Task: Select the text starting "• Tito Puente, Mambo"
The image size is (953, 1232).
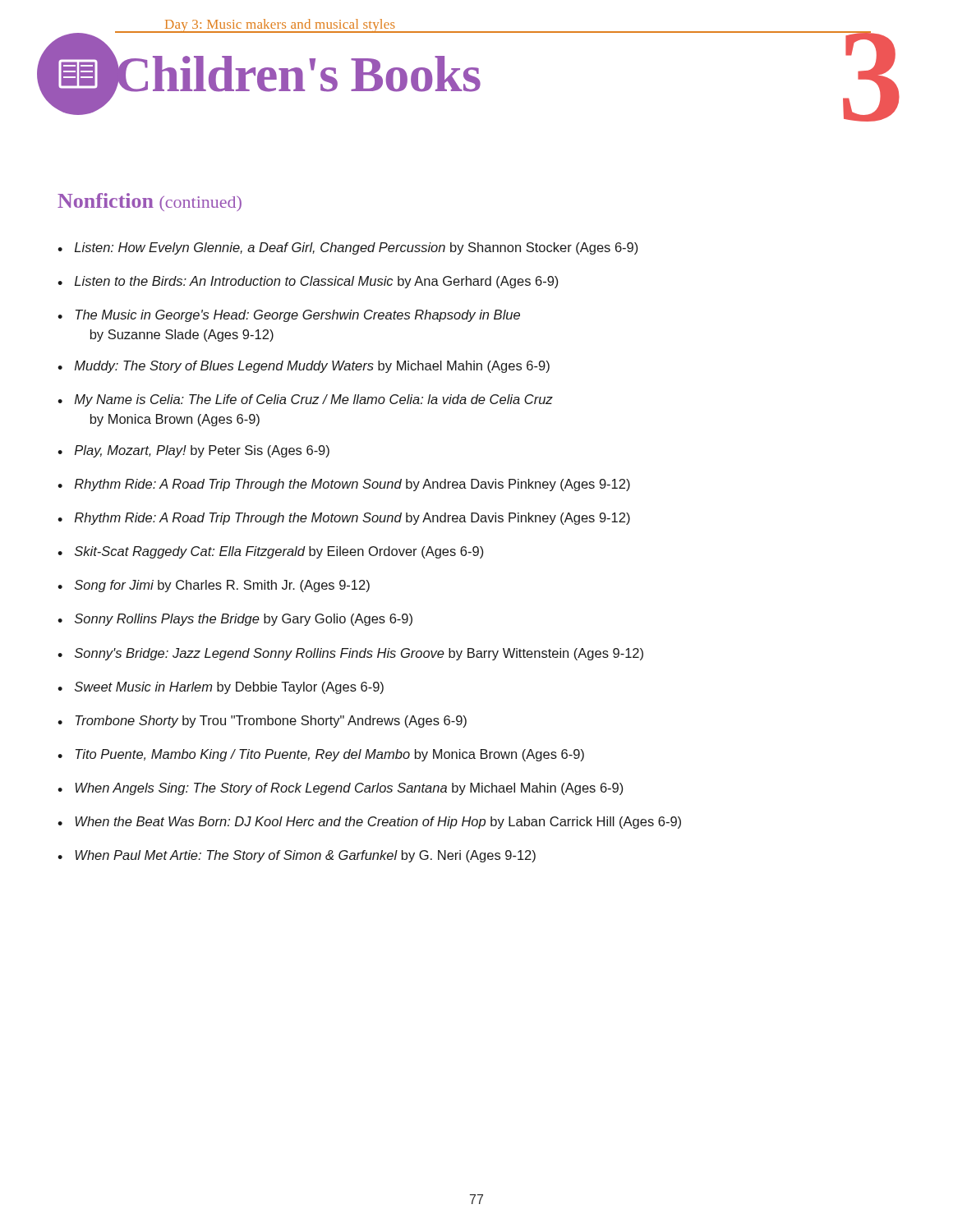Action: 476,756
